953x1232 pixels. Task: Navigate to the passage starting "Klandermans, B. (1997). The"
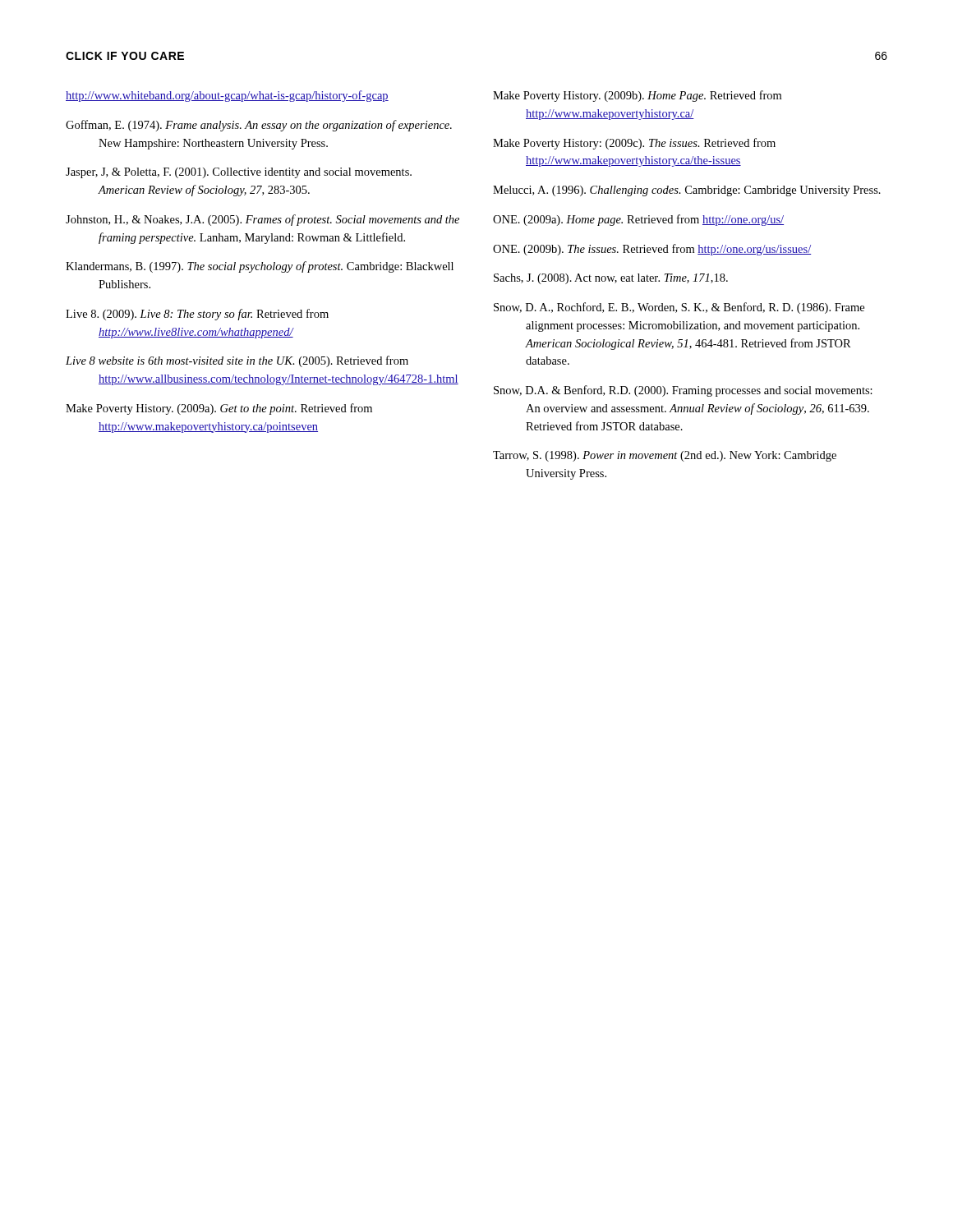pyautogui.click(x=260, y=275)
